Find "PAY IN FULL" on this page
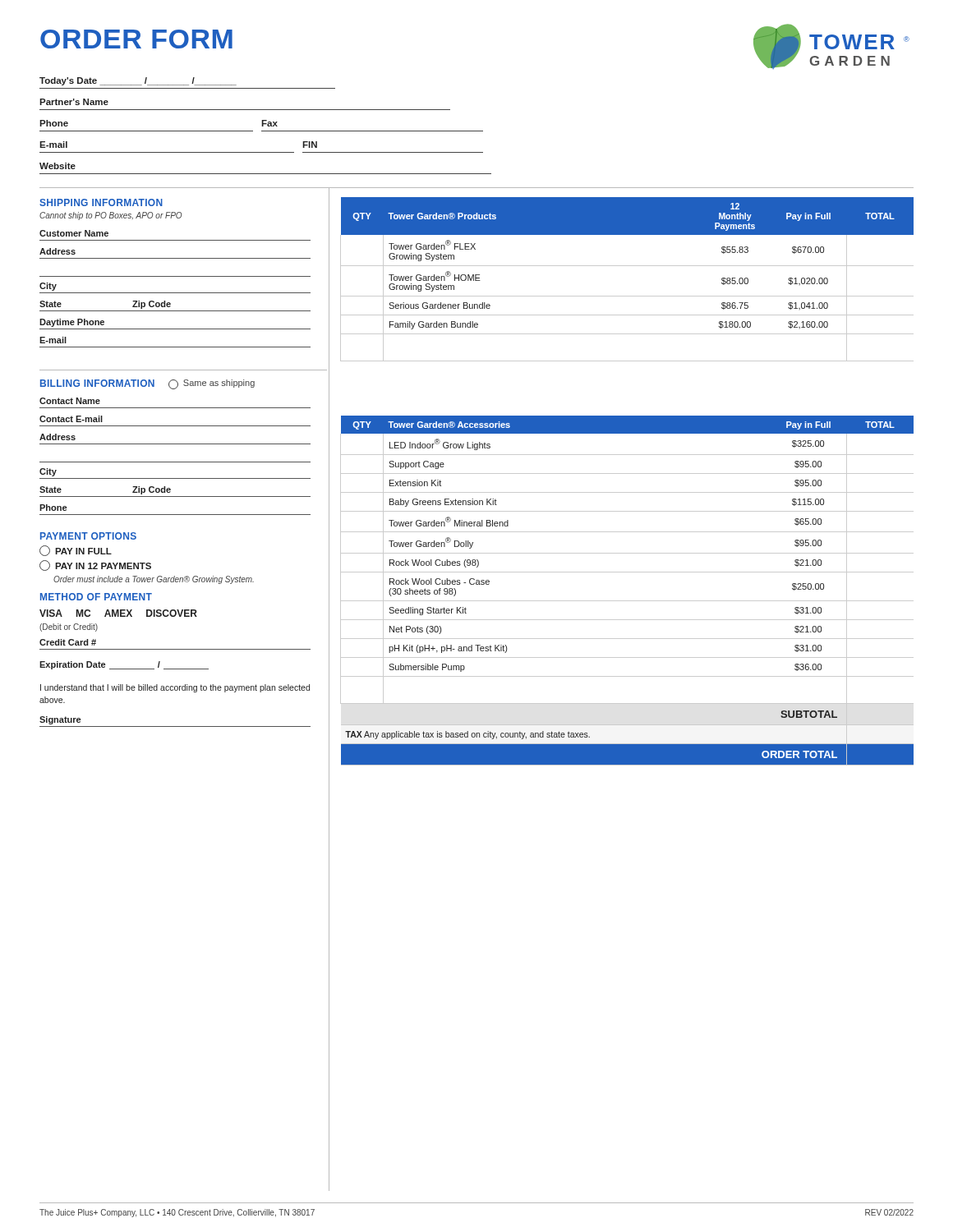Screen dimensions: 1232x953 click(x=76, y=551)
